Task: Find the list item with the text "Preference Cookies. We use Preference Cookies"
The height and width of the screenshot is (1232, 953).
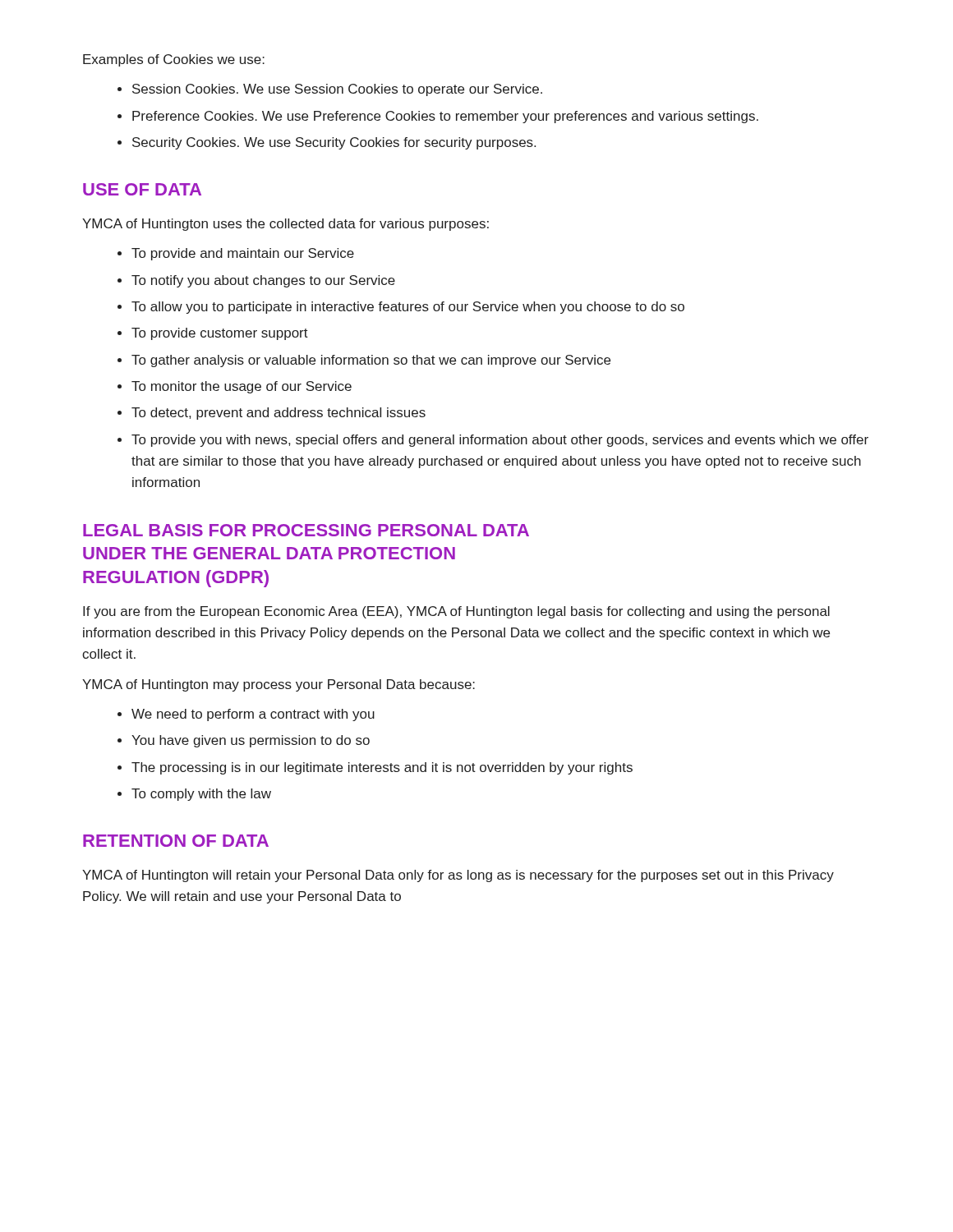Action: point(445,116)
